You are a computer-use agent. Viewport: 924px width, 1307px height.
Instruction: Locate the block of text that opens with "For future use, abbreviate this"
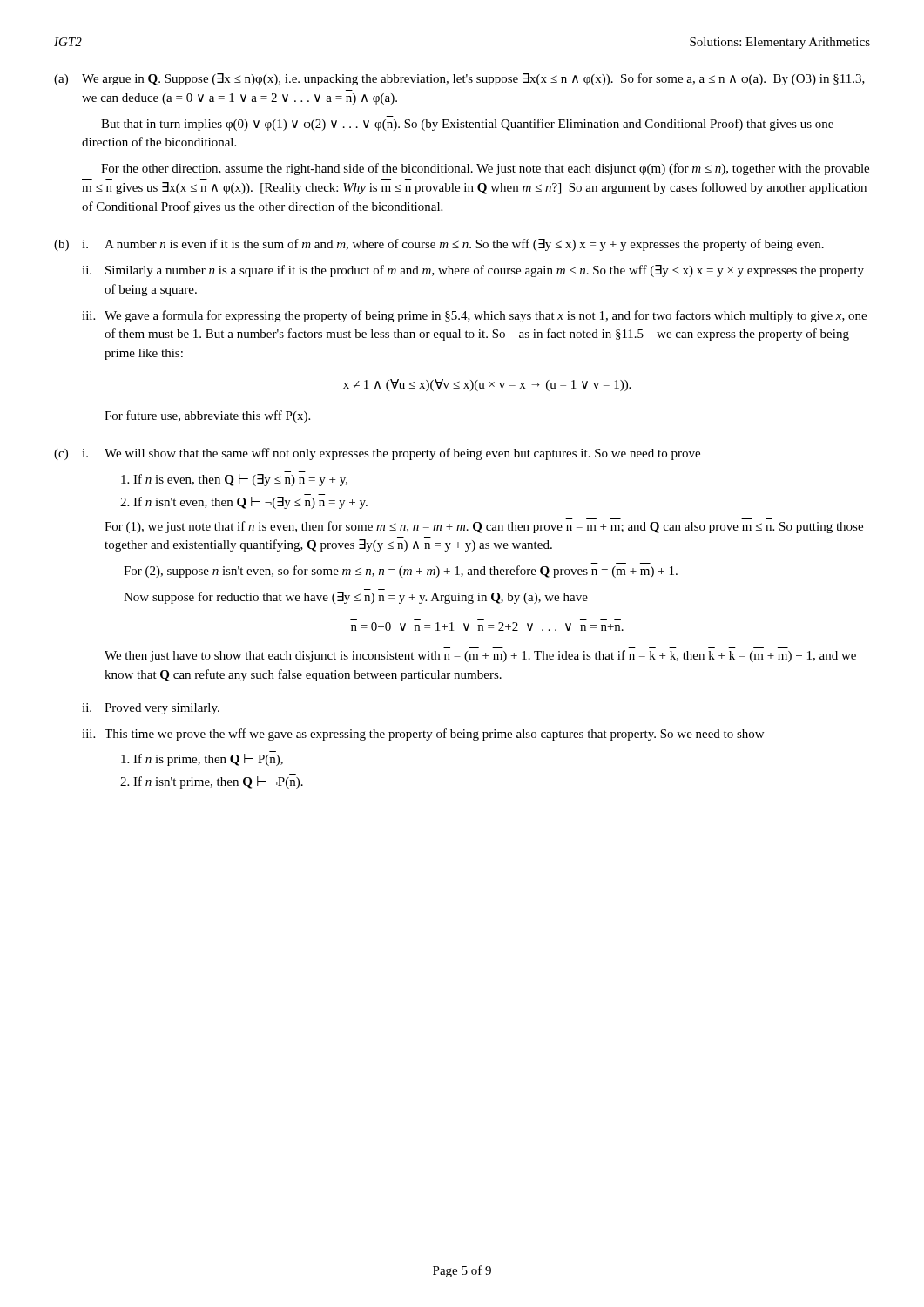point(208,415)
